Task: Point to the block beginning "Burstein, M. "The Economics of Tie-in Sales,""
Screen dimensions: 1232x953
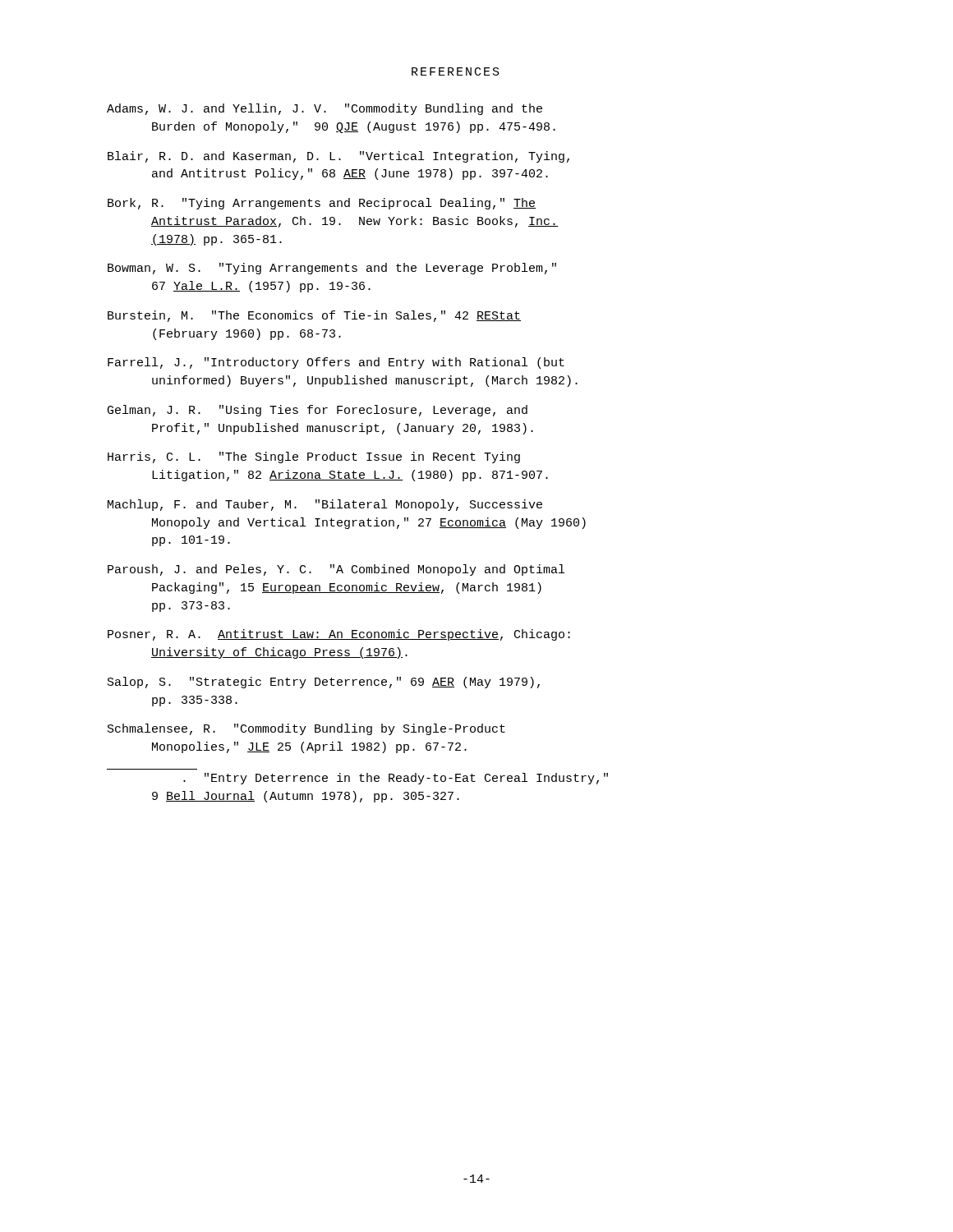Action: click(x=456, y=326)
